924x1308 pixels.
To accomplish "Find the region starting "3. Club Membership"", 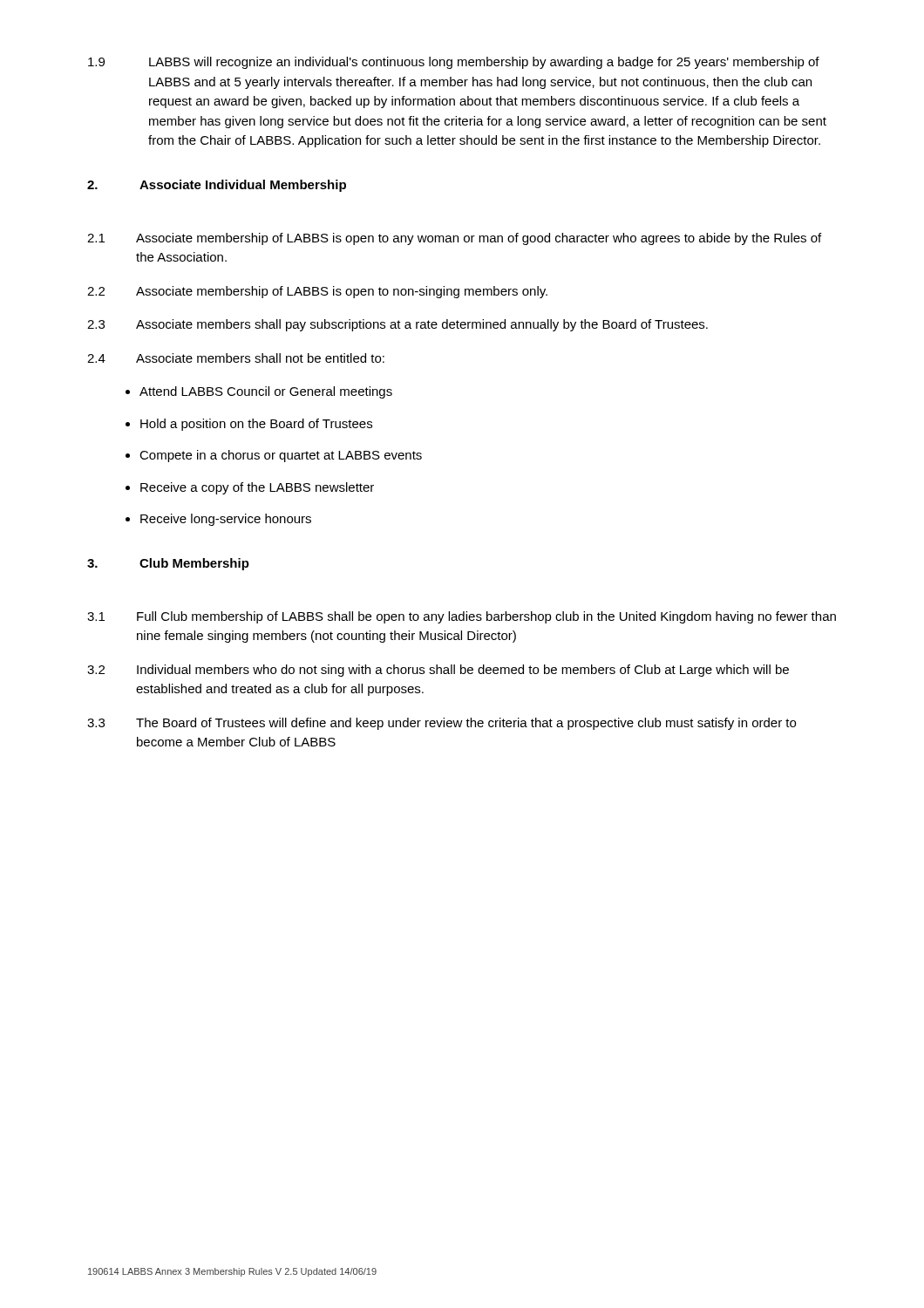I will (x=168, y=562).
